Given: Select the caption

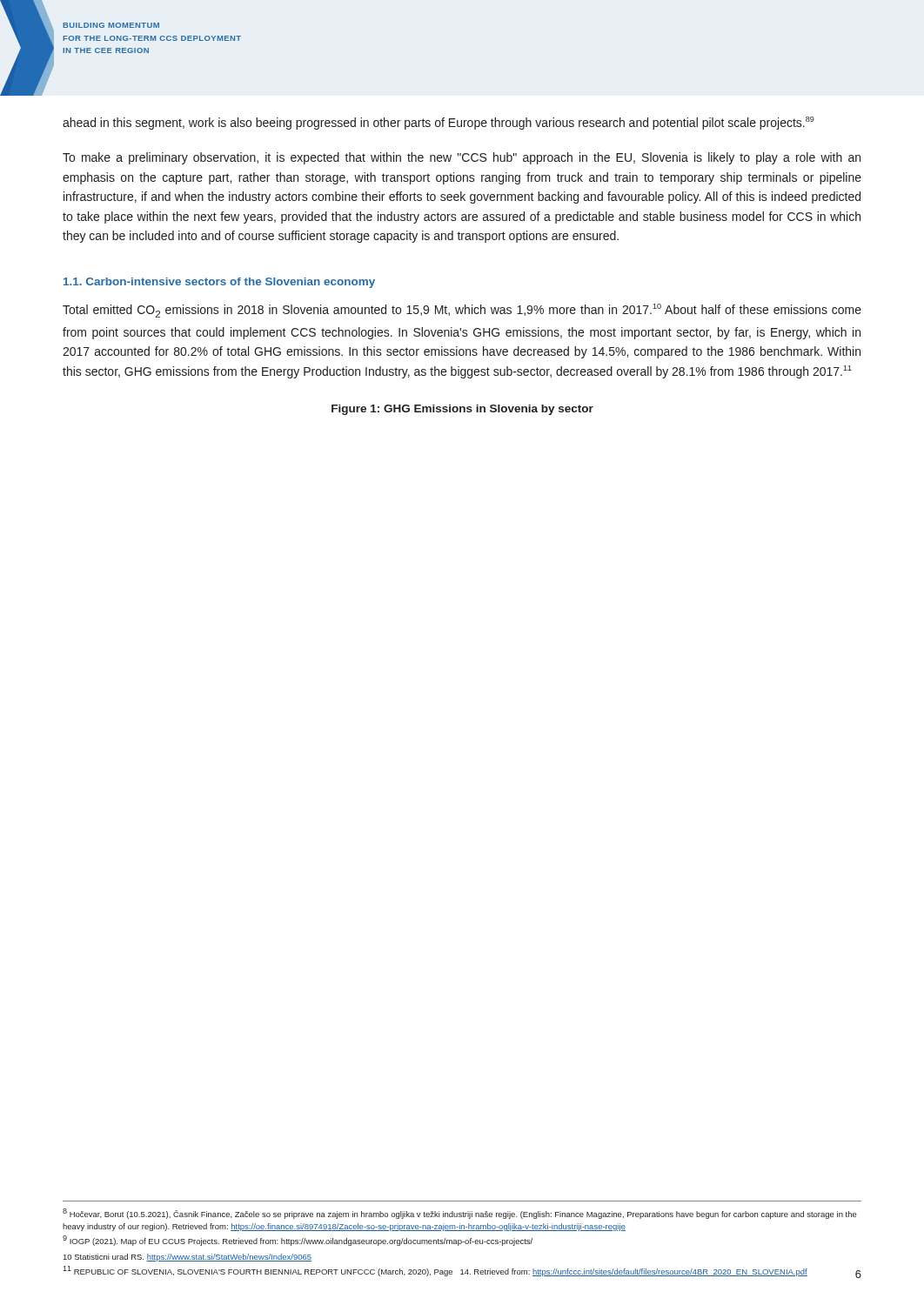Looking at the screenshot, I should (462, 408).
